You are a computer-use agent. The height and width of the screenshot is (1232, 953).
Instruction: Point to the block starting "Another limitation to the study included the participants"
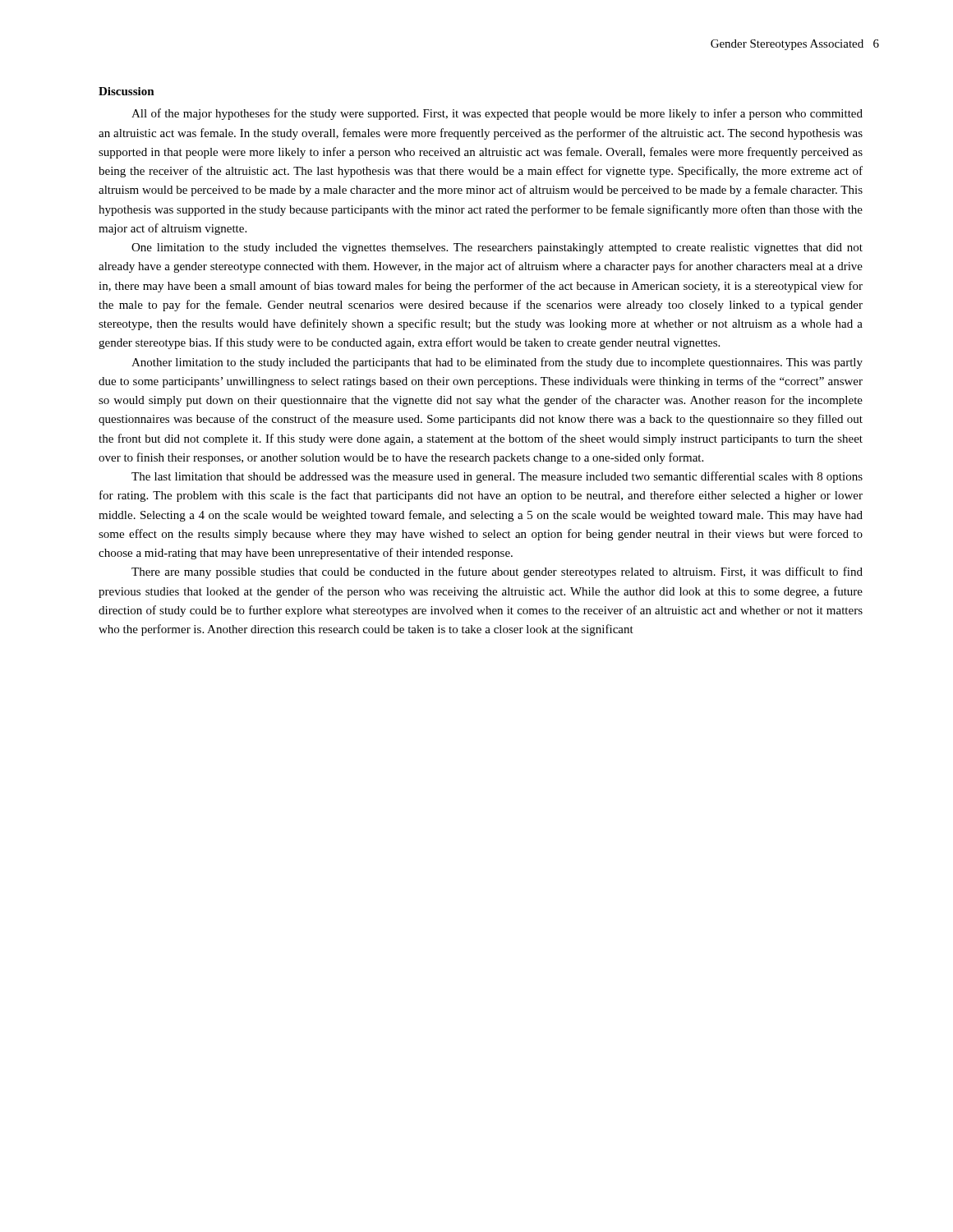pos(481,410)
